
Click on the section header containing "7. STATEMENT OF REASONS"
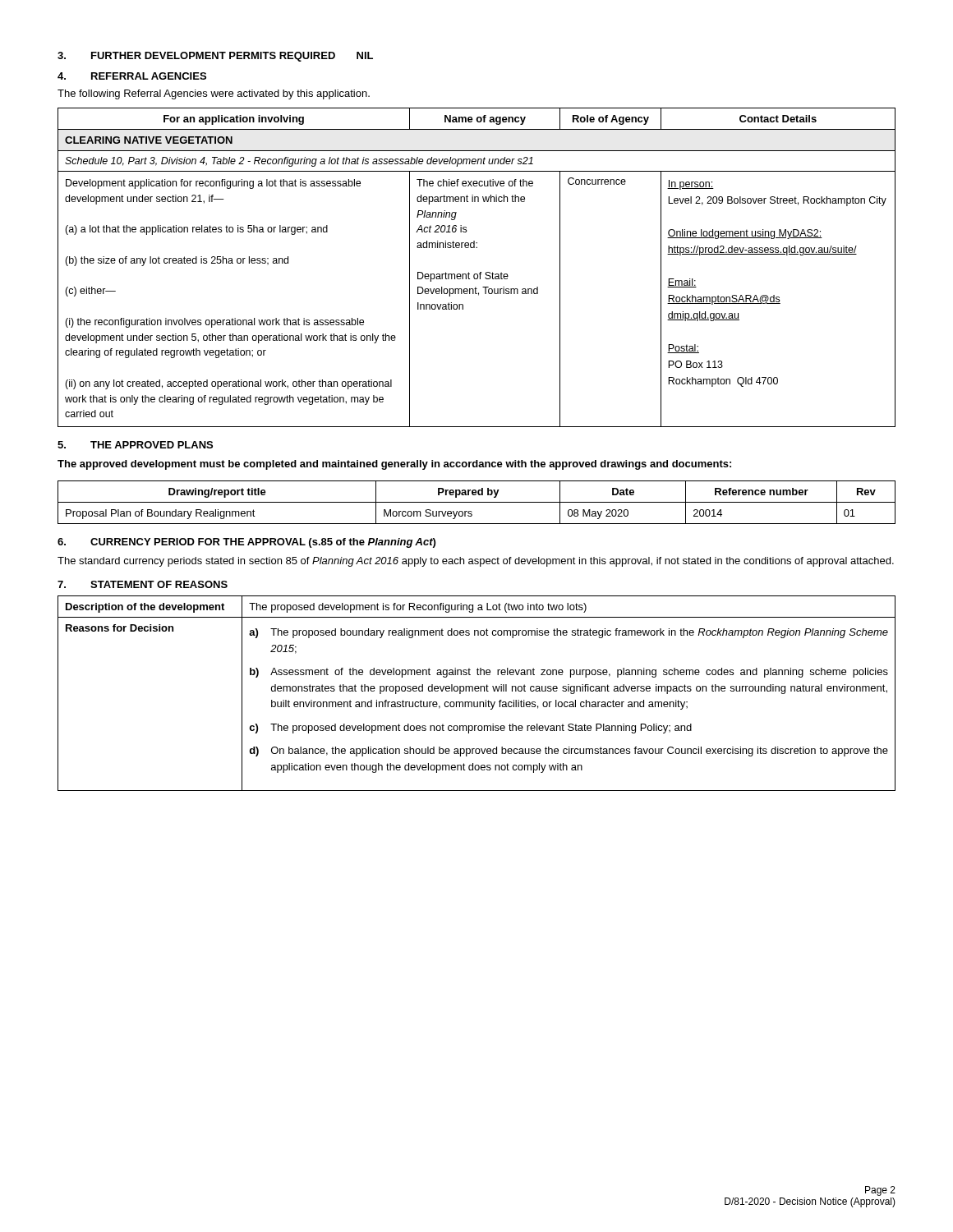click(x=143, y=584)
